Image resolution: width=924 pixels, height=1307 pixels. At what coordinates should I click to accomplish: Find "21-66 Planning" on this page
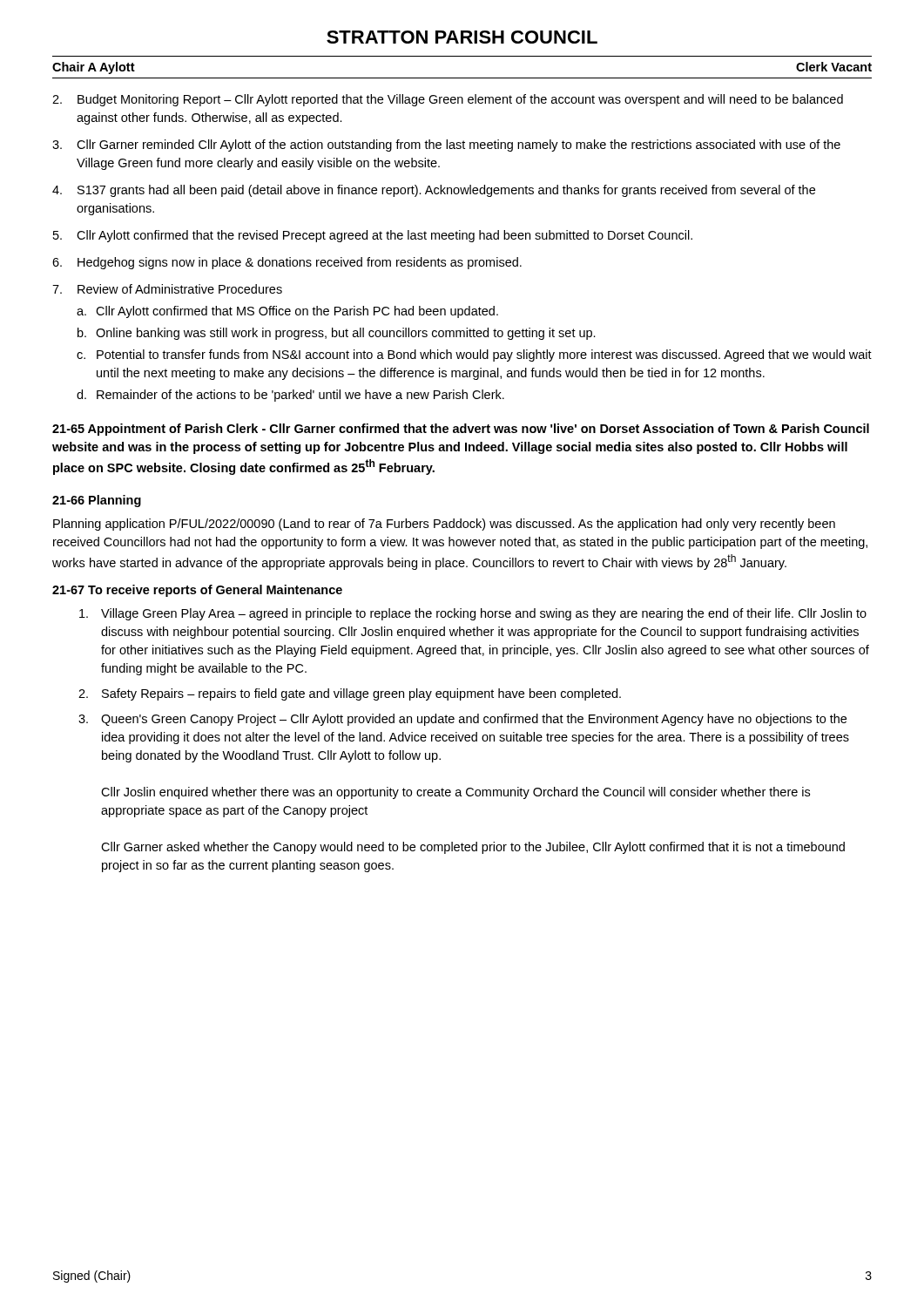pos(97,500)
